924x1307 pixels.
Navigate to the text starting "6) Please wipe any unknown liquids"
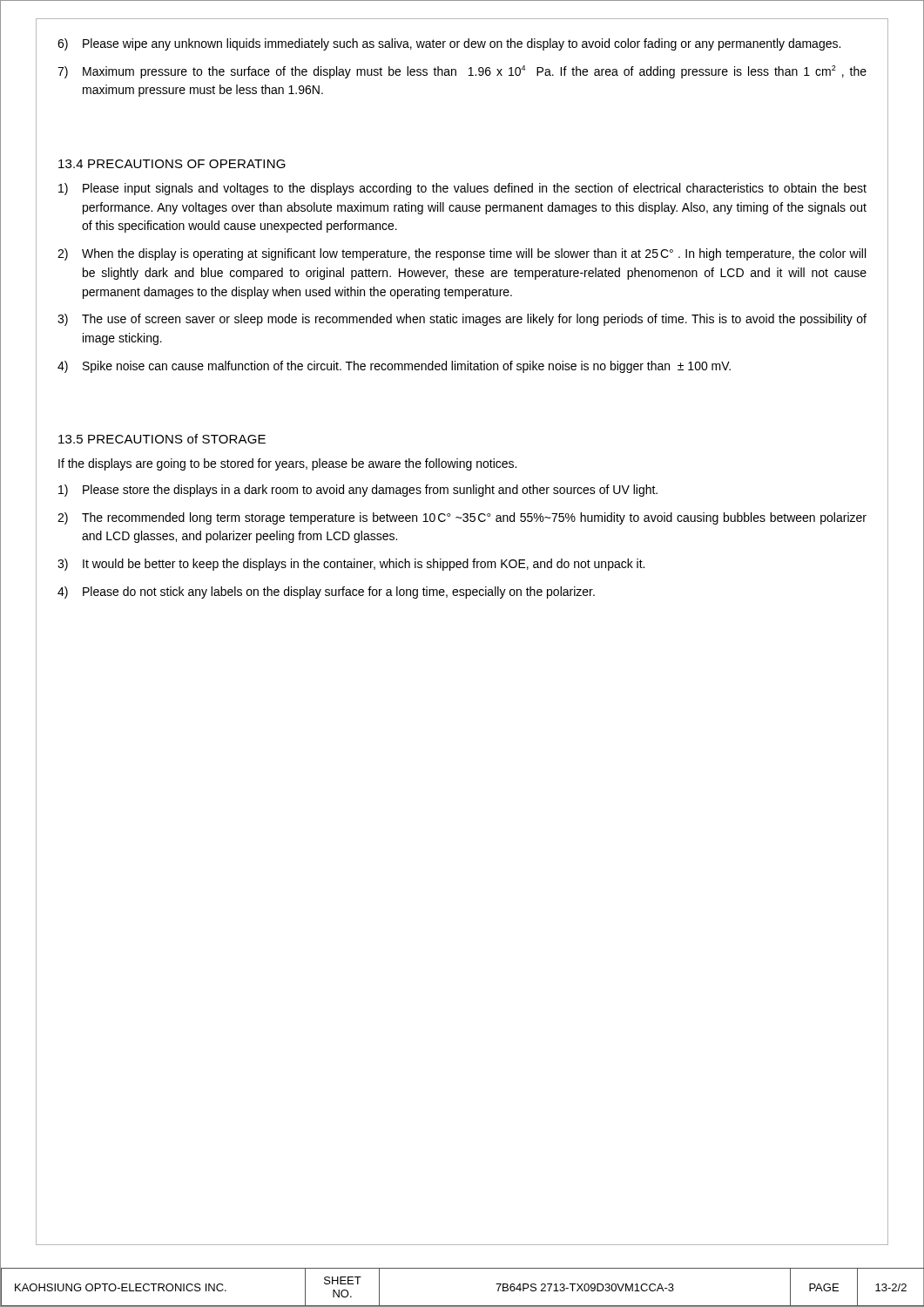(x=462, y=44)
